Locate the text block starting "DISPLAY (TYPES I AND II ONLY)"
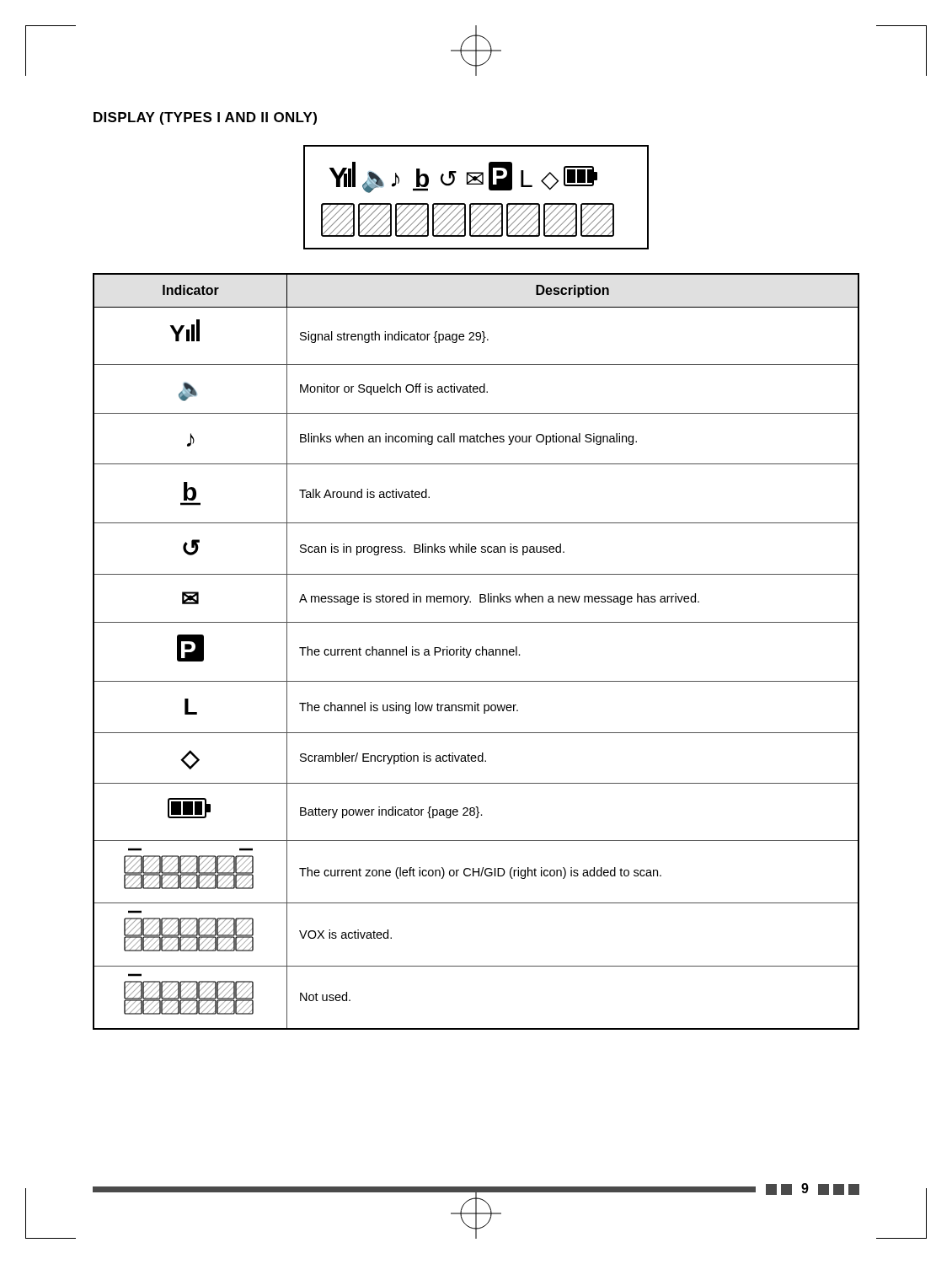The image size is (952, 1264). 205,118
